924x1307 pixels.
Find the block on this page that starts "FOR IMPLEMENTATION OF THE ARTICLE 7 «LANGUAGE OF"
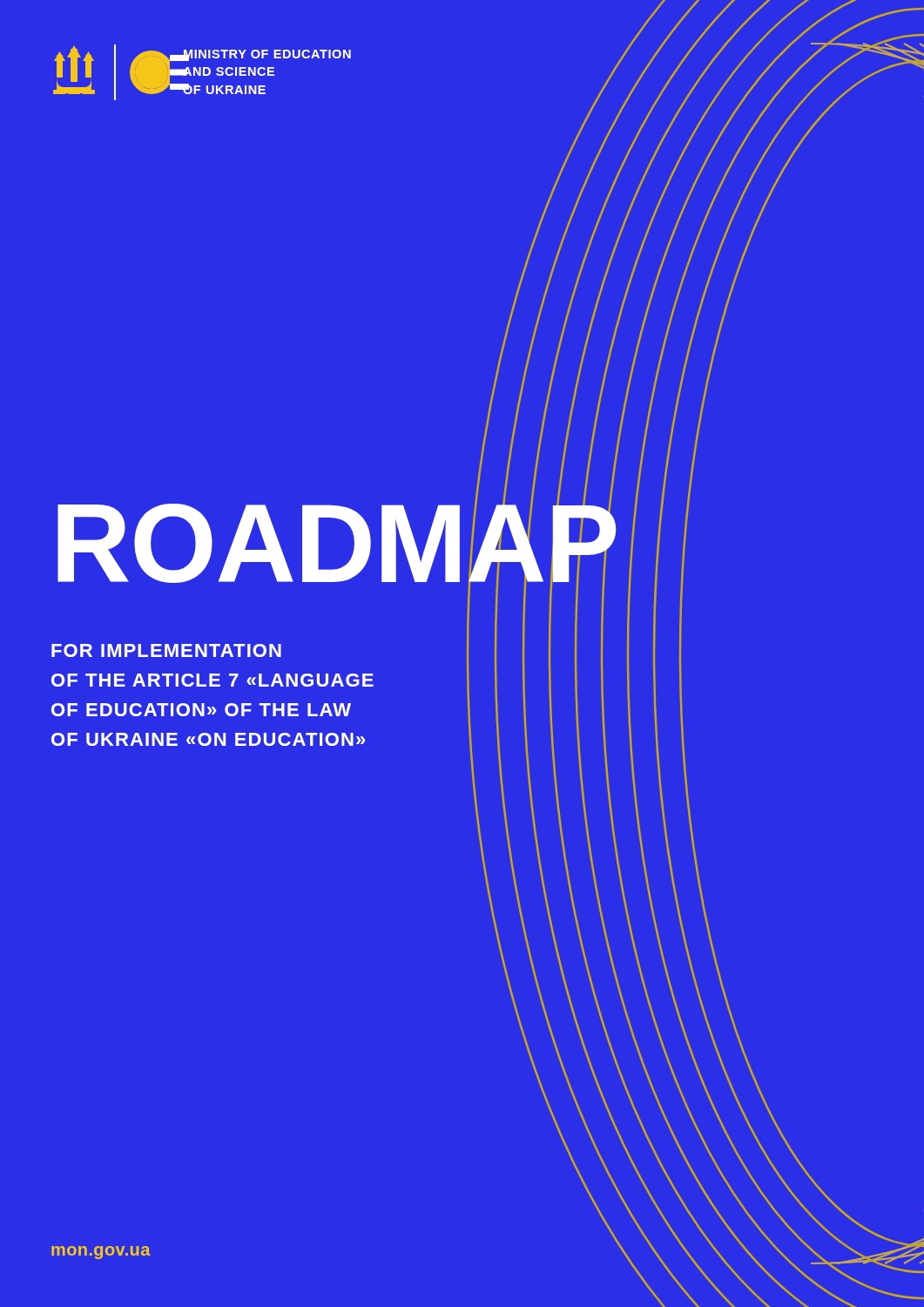213,695
